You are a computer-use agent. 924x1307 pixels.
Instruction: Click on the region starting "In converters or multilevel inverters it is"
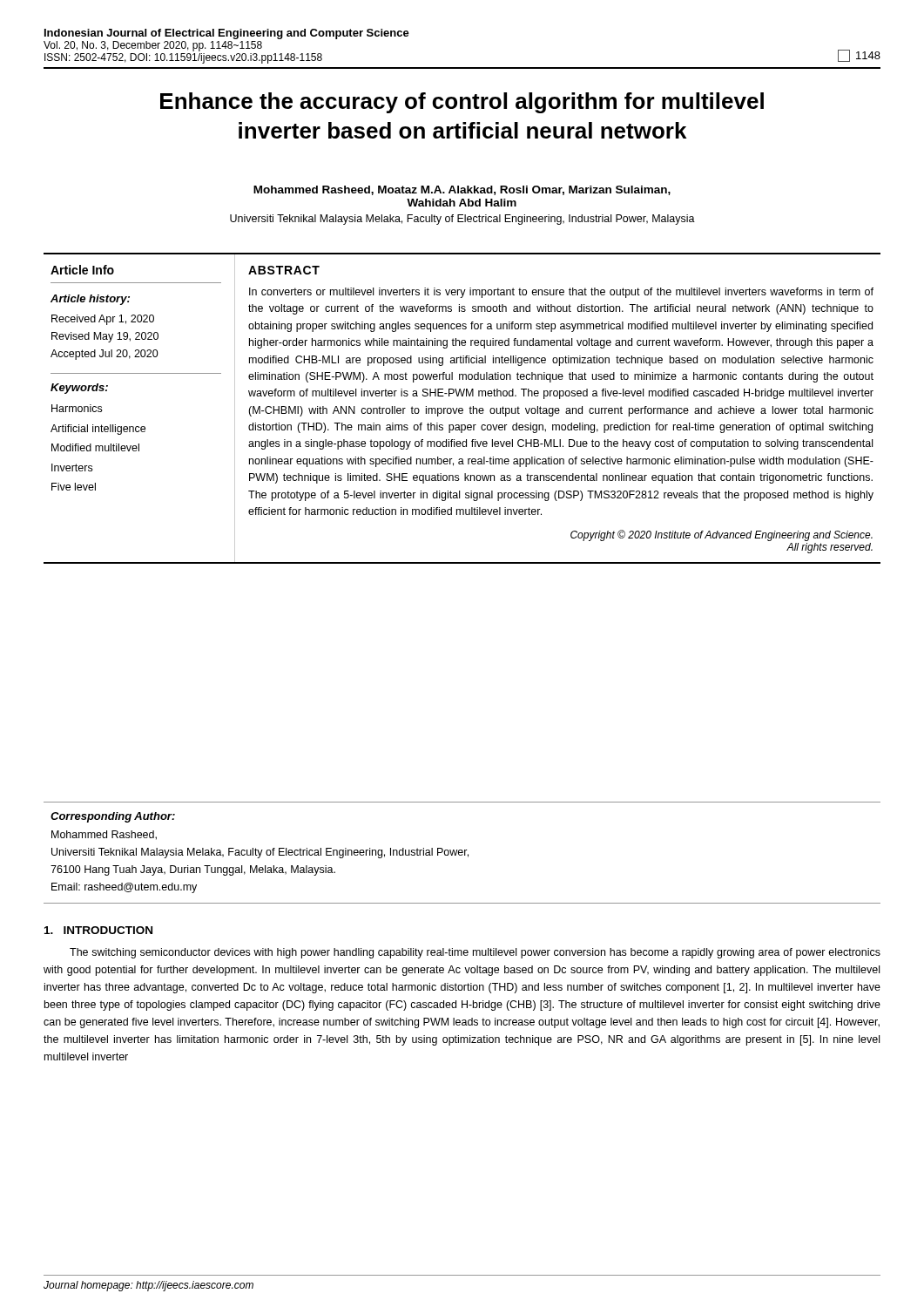561,402
